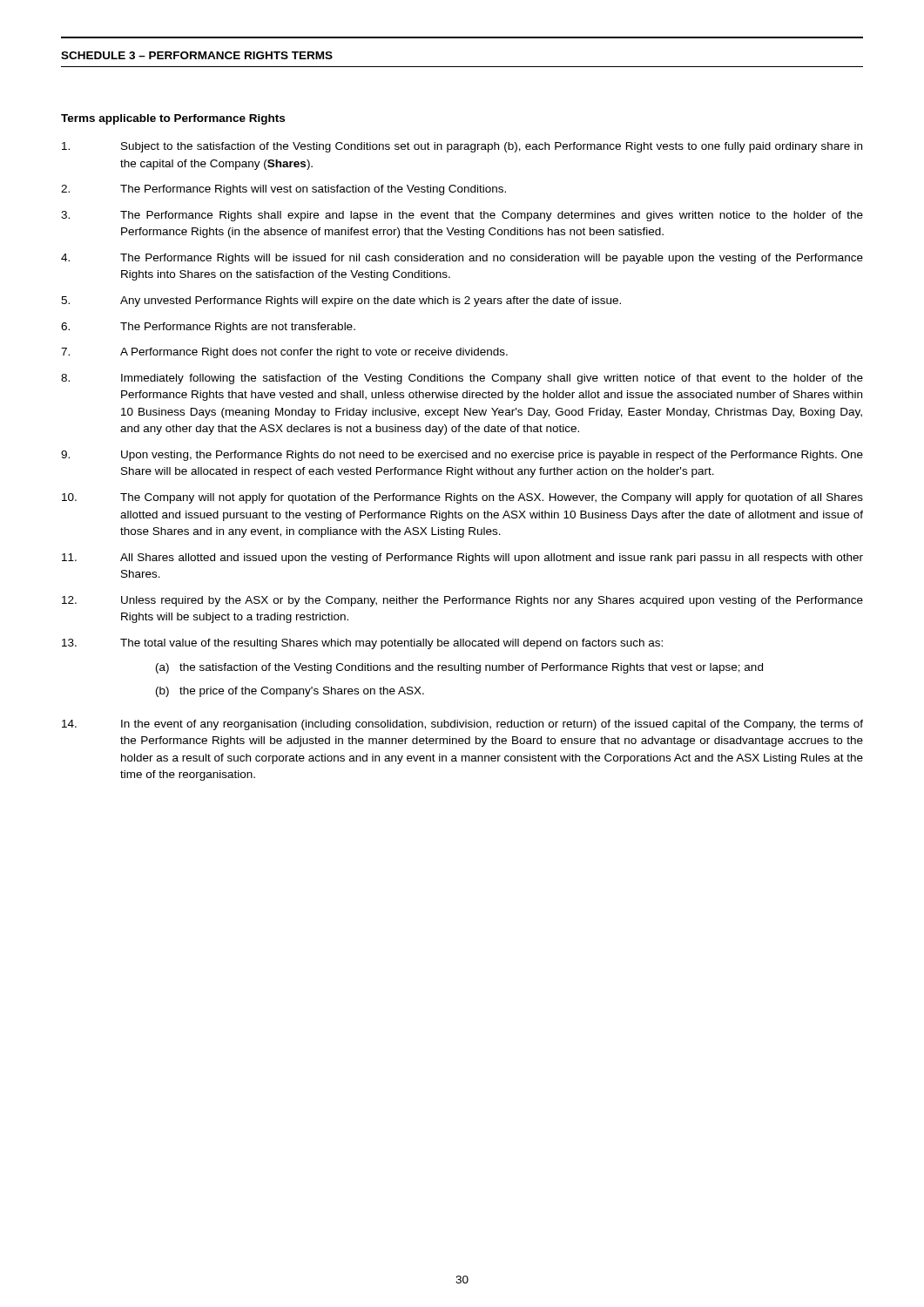Point to the block beginning "7. A Performance Right does not confer"

(462, 352)
